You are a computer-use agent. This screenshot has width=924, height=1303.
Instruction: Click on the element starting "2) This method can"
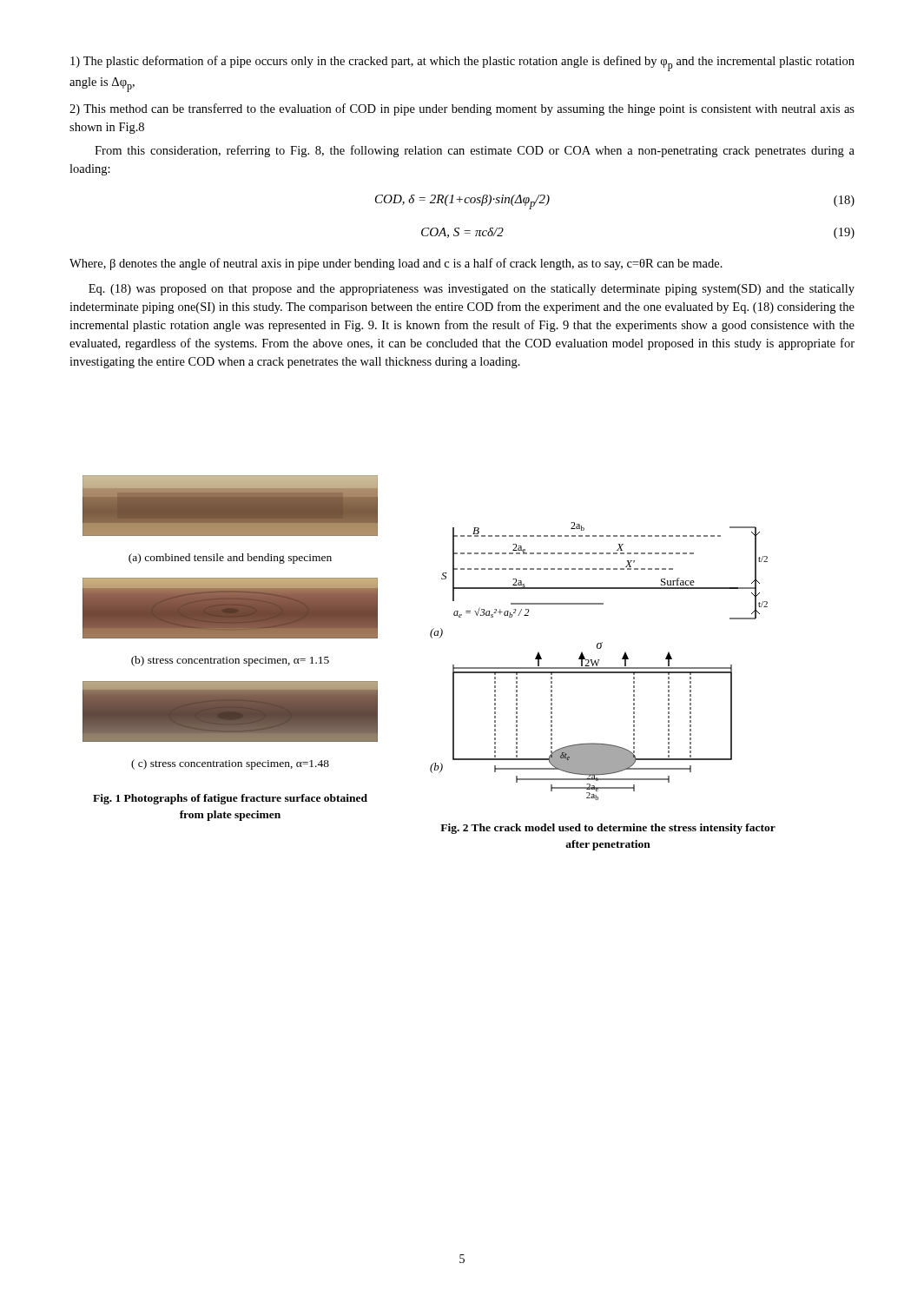[x=462, y=118]
